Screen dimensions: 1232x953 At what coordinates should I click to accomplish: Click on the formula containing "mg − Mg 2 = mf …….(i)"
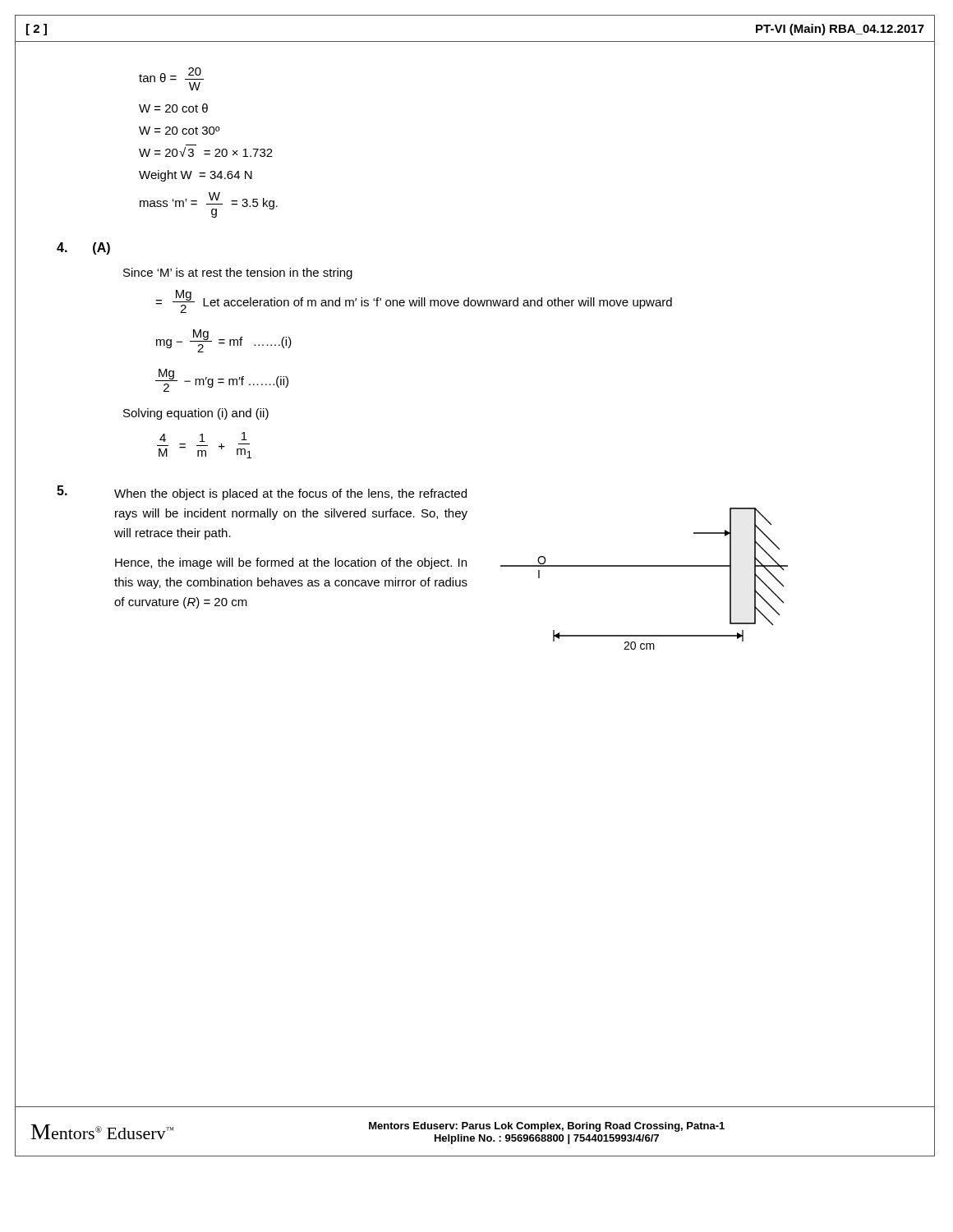pos(224,341)
